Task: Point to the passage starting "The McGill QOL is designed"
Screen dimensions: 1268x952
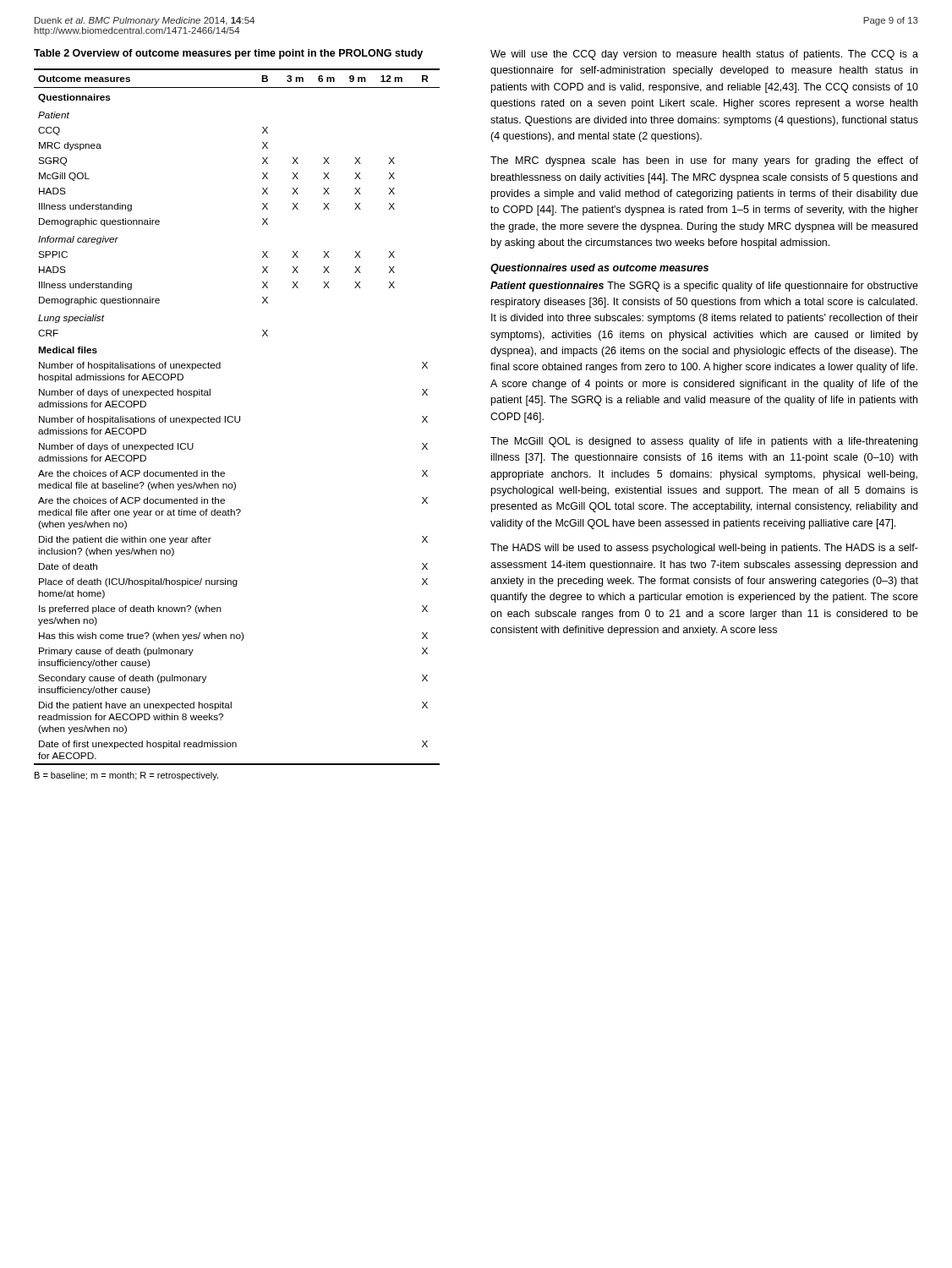Action: 704,482
